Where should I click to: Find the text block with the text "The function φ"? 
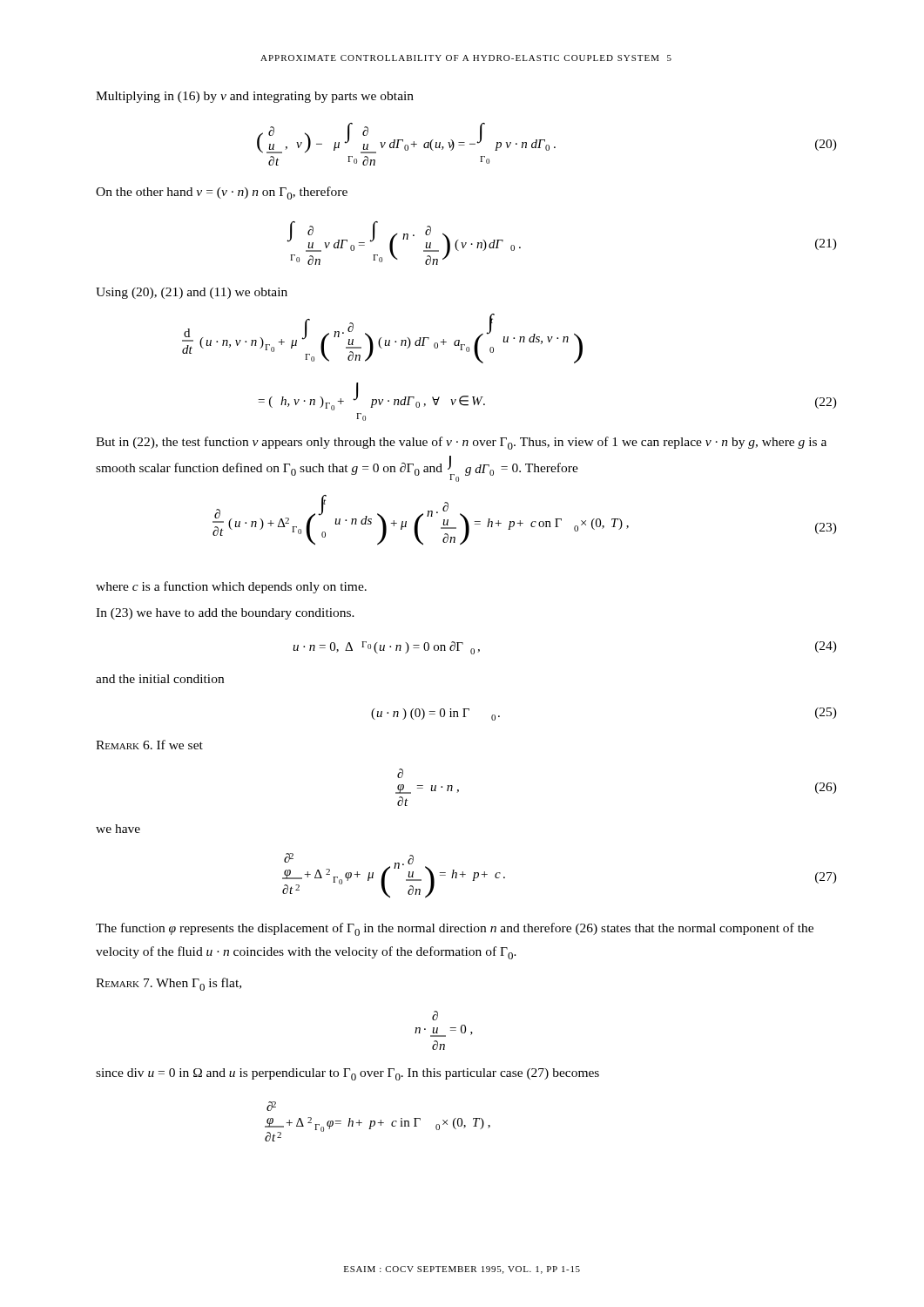coord(455,941)
